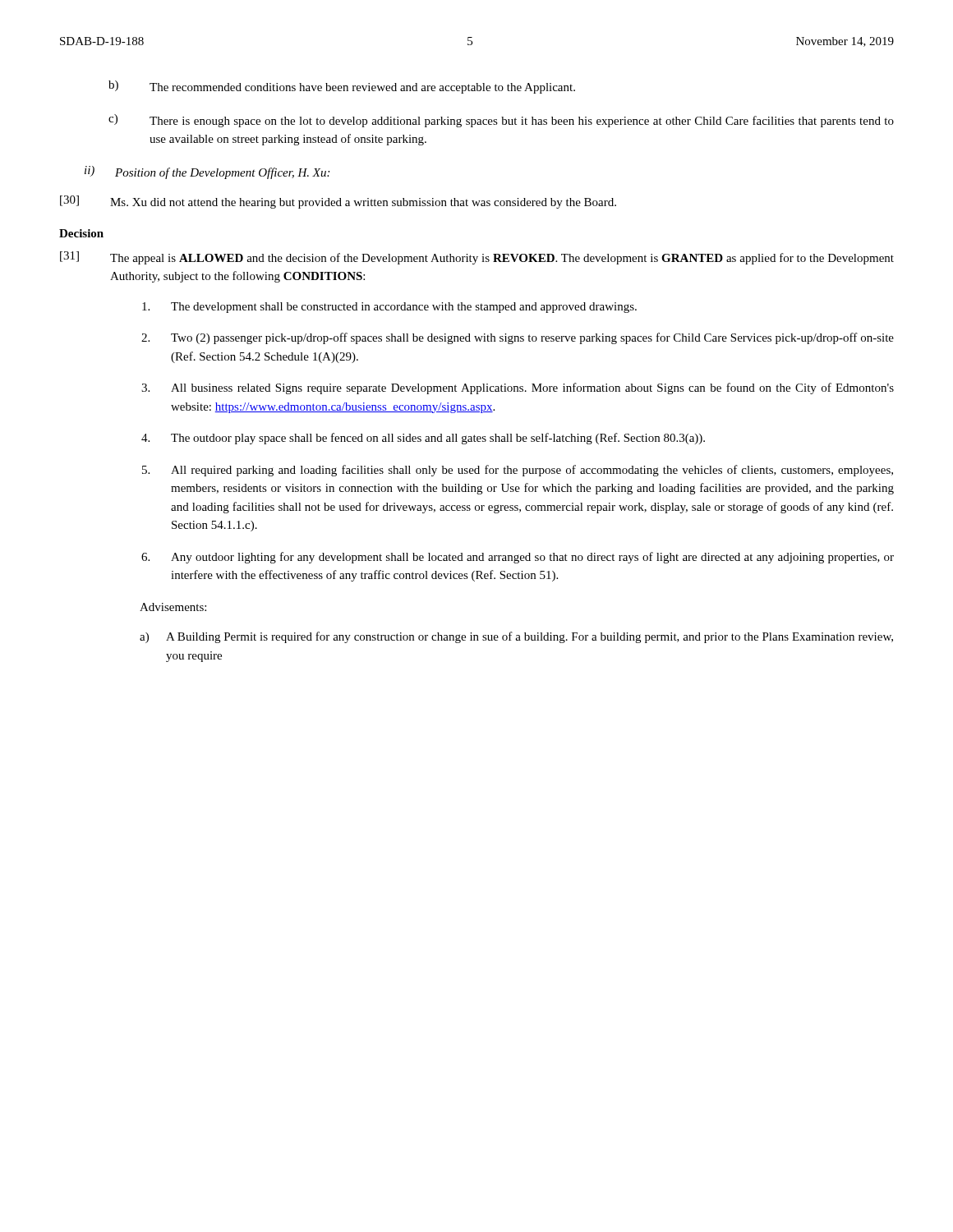Point to the block beginning "c) There is enough space on"
Viewport: 953px width, 1232px height.
476,130
